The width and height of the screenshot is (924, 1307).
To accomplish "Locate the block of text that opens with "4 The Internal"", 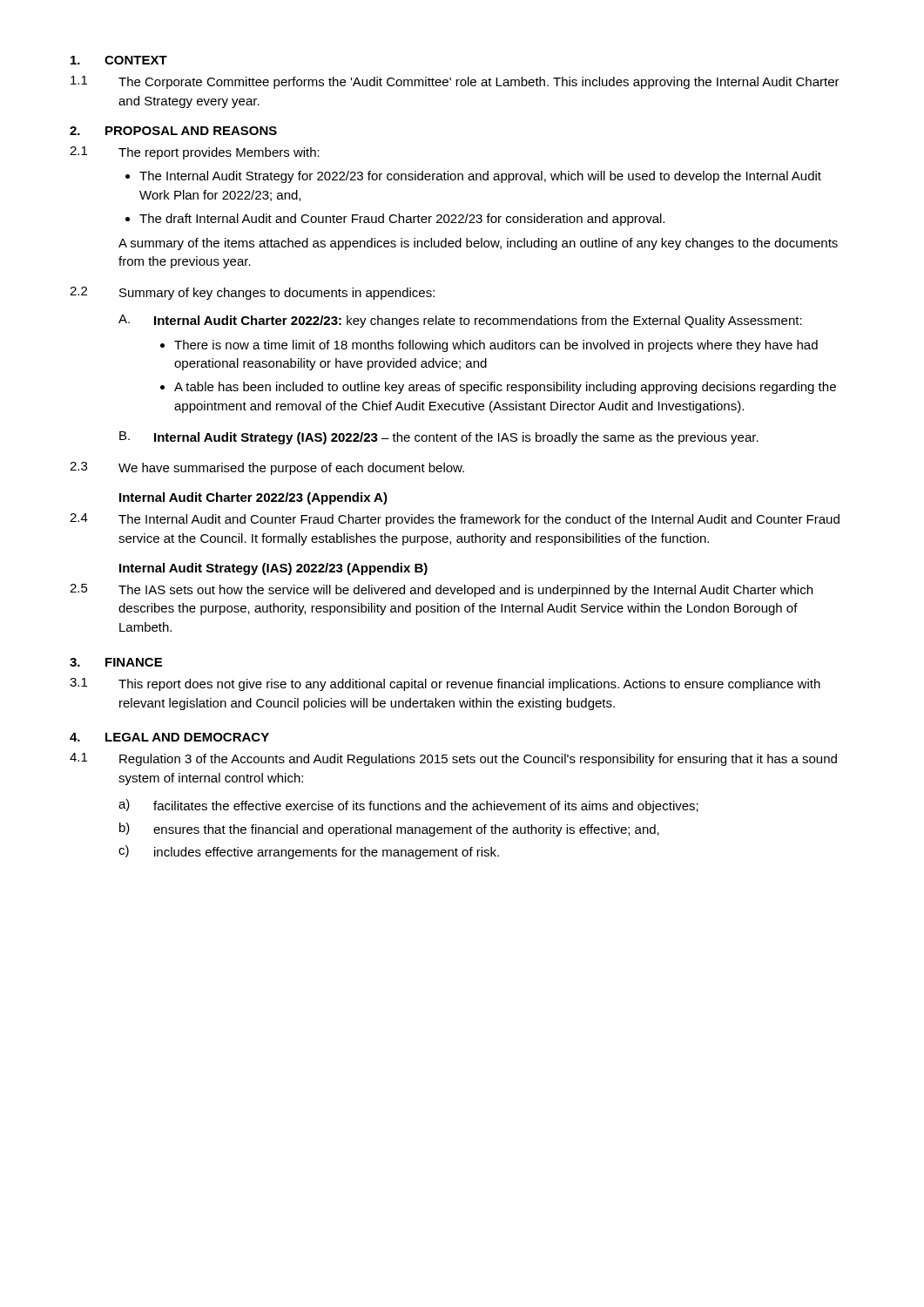I will click(462, 529).
